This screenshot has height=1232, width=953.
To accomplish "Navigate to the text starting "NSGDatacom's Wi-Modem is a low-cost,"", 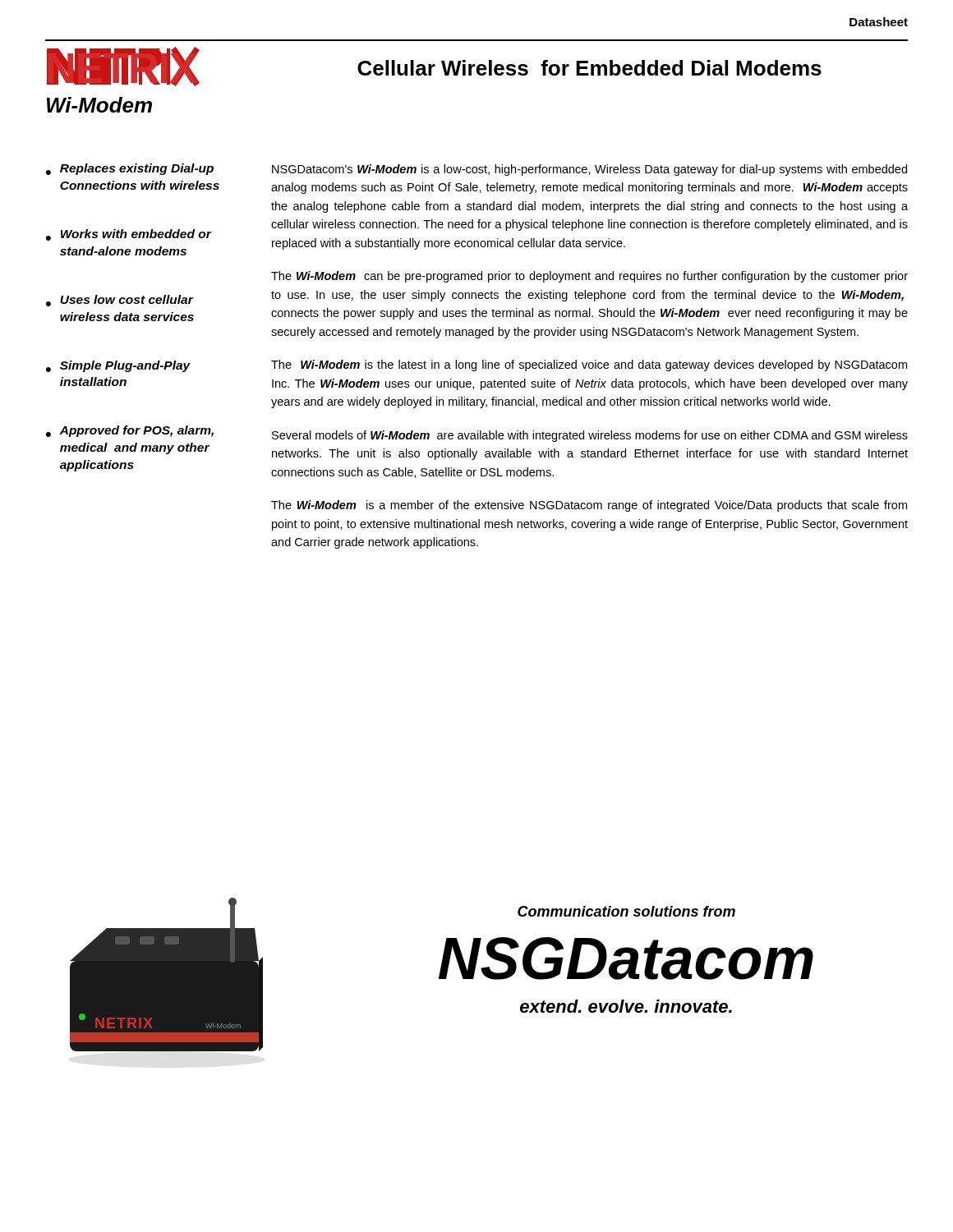I will (x=589, y=206).
